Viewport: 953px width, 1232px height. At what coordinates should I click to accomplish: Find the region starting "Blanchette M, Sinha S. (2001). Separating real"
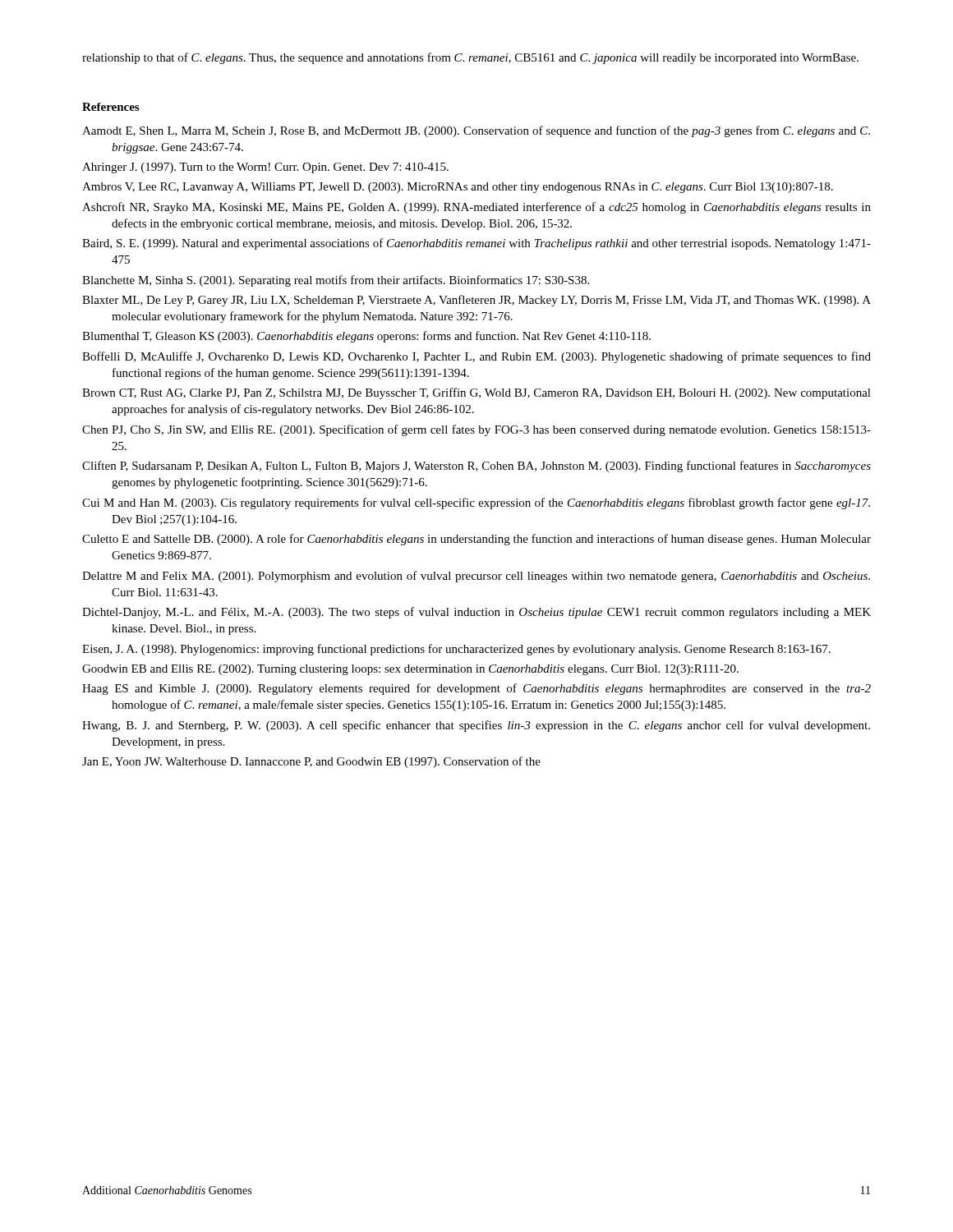[x=336, y=280]
